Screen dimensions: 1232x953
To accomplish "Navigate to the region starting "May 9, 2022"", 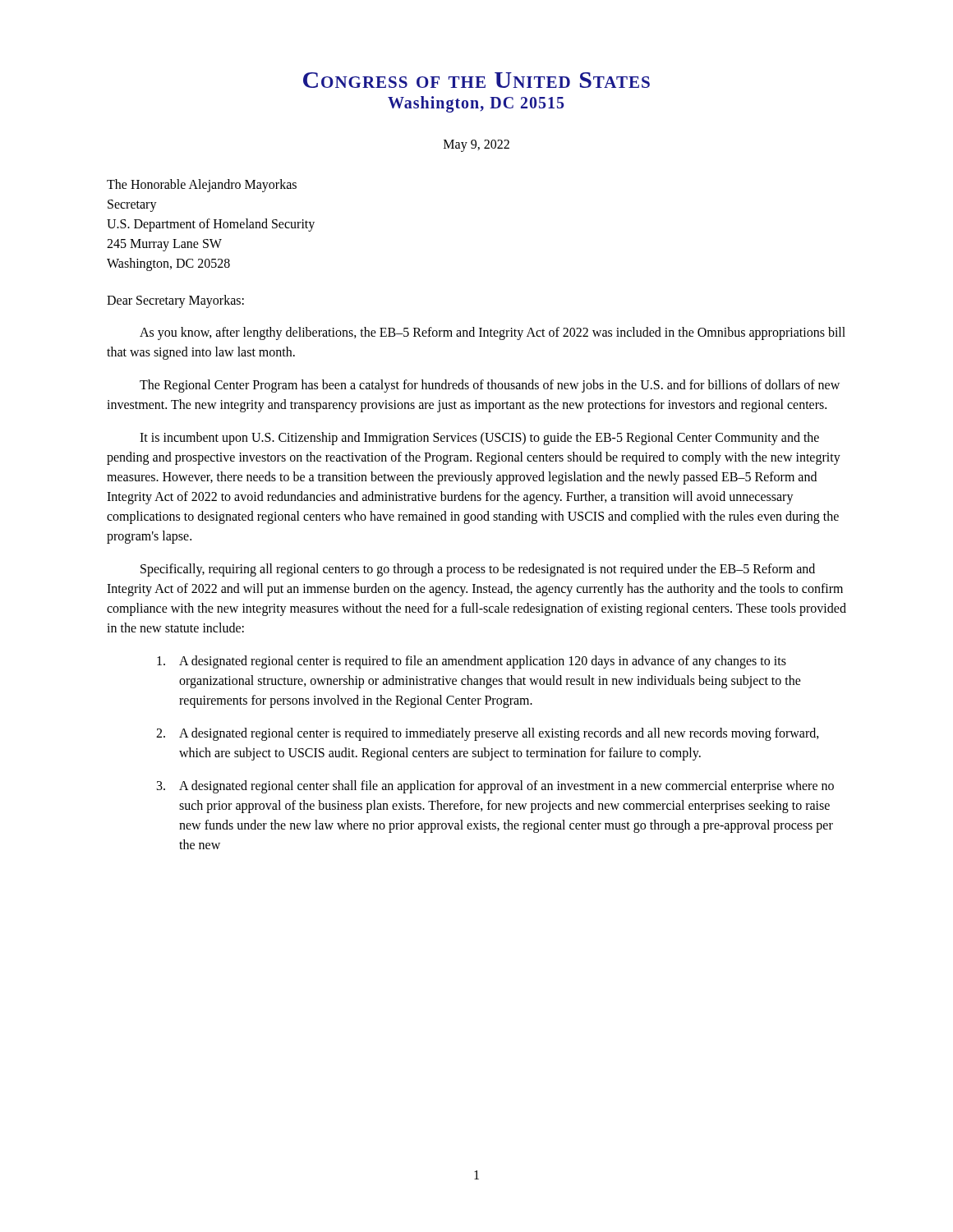I will 476,144.
